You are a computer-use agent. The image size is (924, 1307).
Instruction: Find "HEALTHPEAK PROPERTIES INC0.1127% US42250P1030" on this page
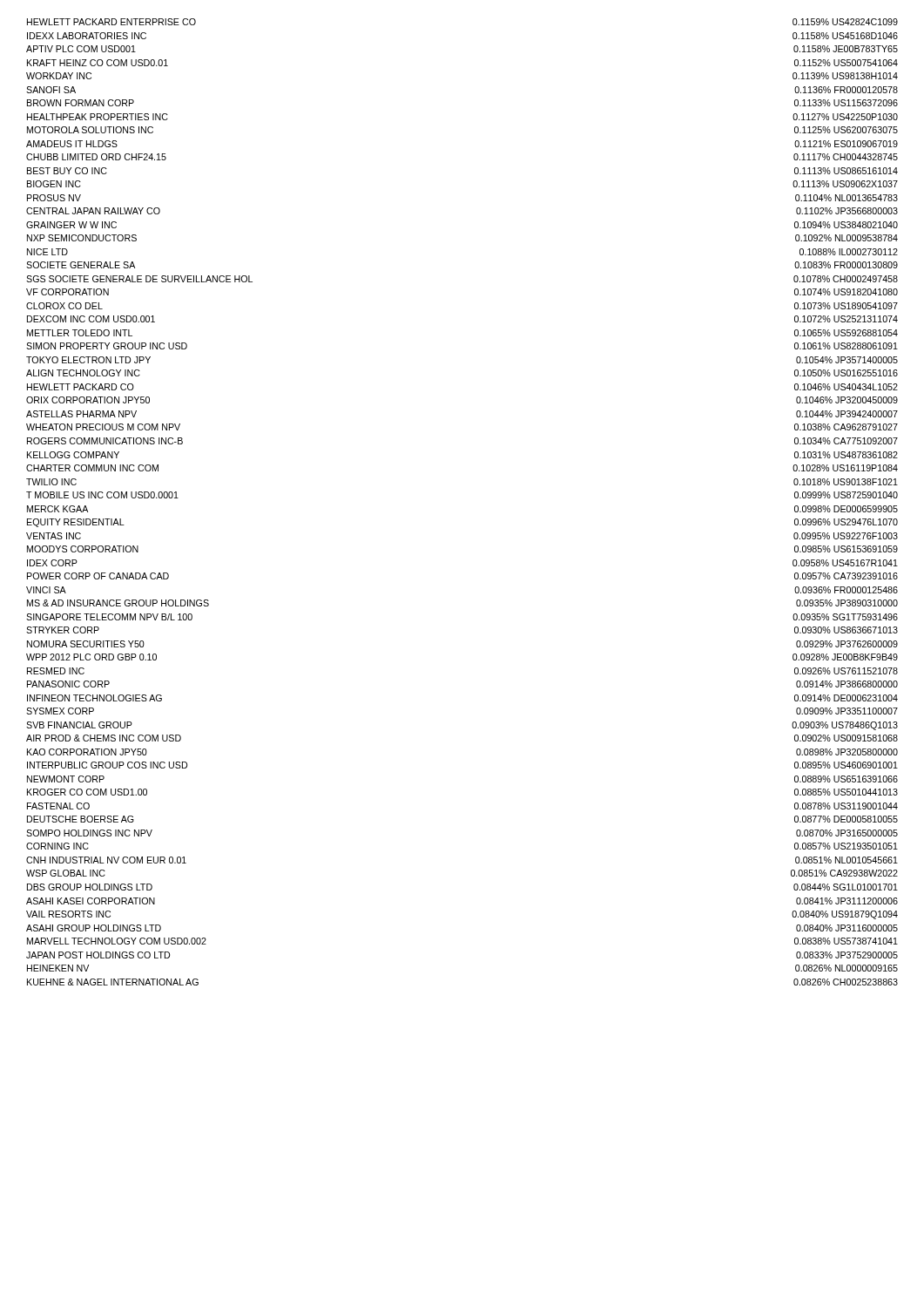(99, 117)
